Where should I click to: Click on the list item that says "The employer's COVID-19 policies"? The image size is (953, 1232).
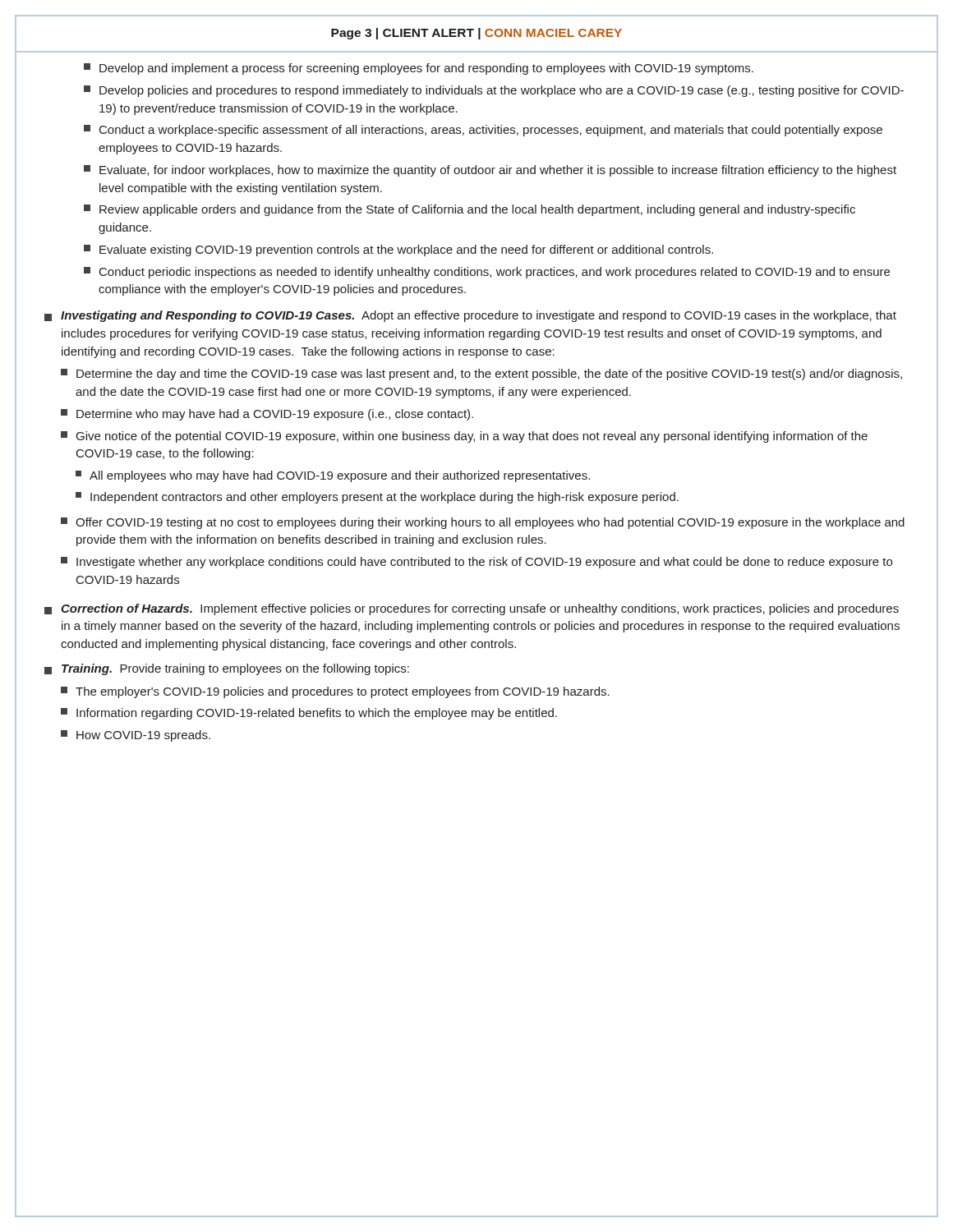pos(485,691)
